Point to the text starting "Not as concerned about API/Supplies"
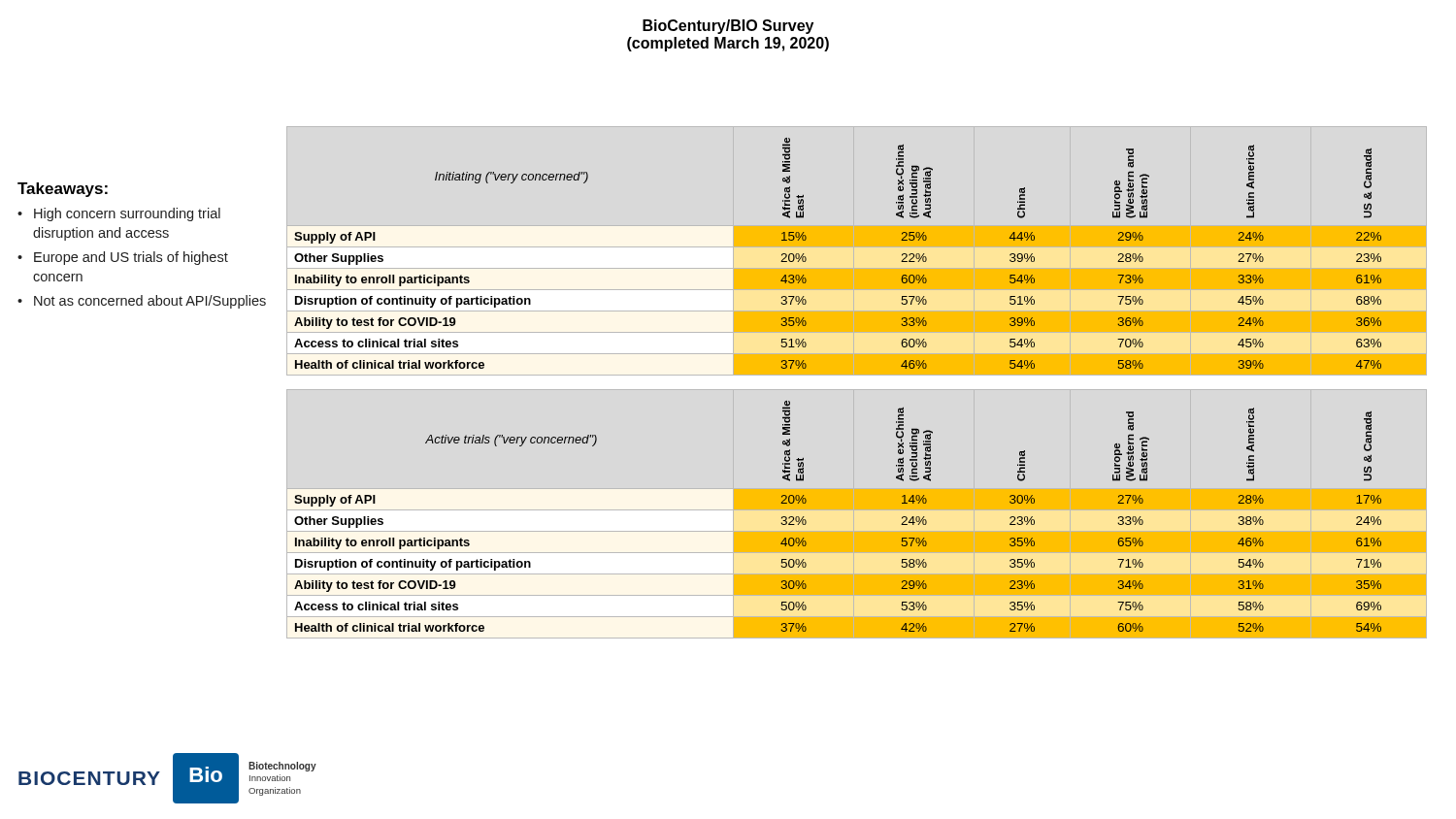This screenshot has height=819, width=1456. click(x=150, y=301)
